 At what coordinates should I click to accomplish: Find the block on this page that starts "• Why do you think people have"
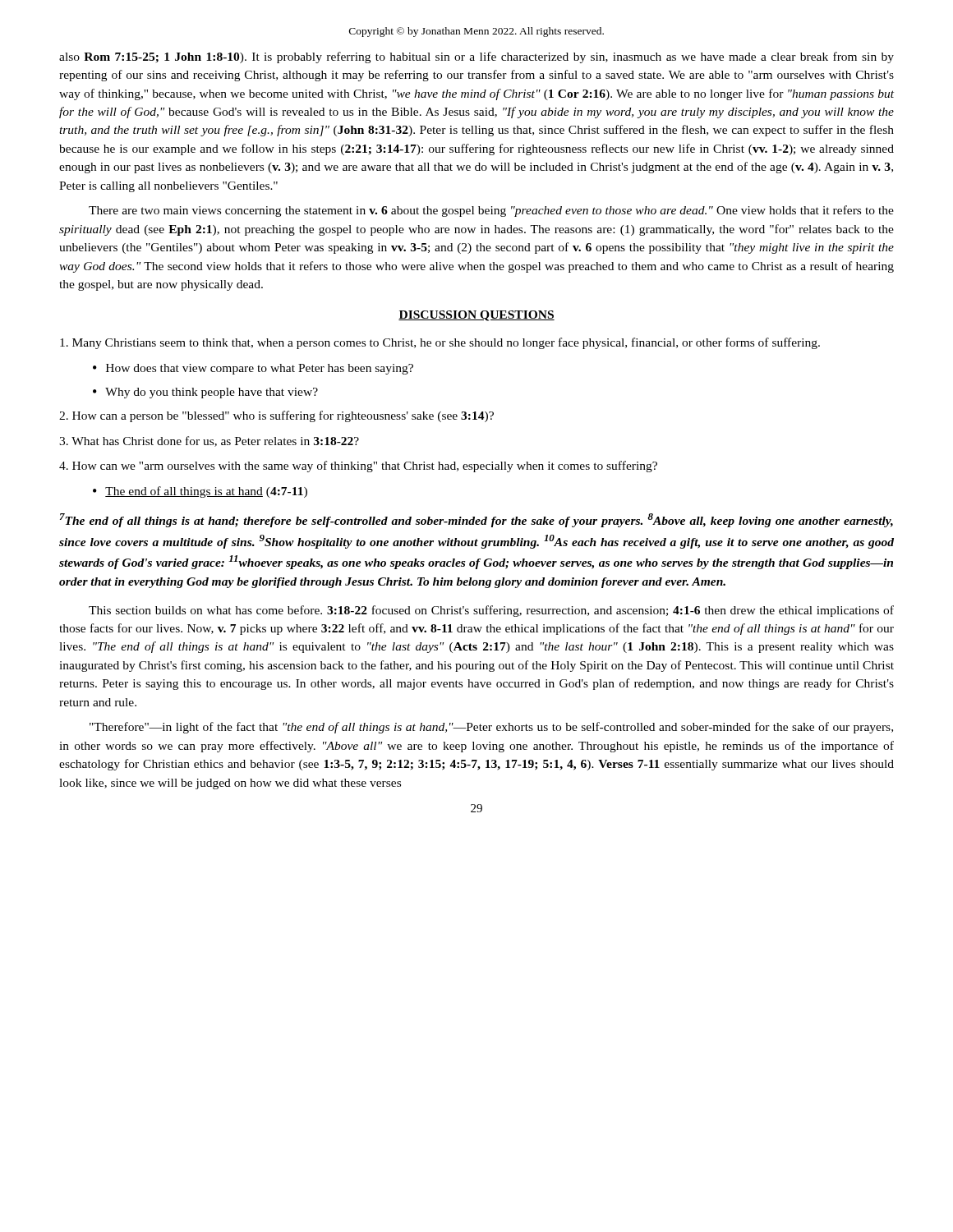point(205,393)
